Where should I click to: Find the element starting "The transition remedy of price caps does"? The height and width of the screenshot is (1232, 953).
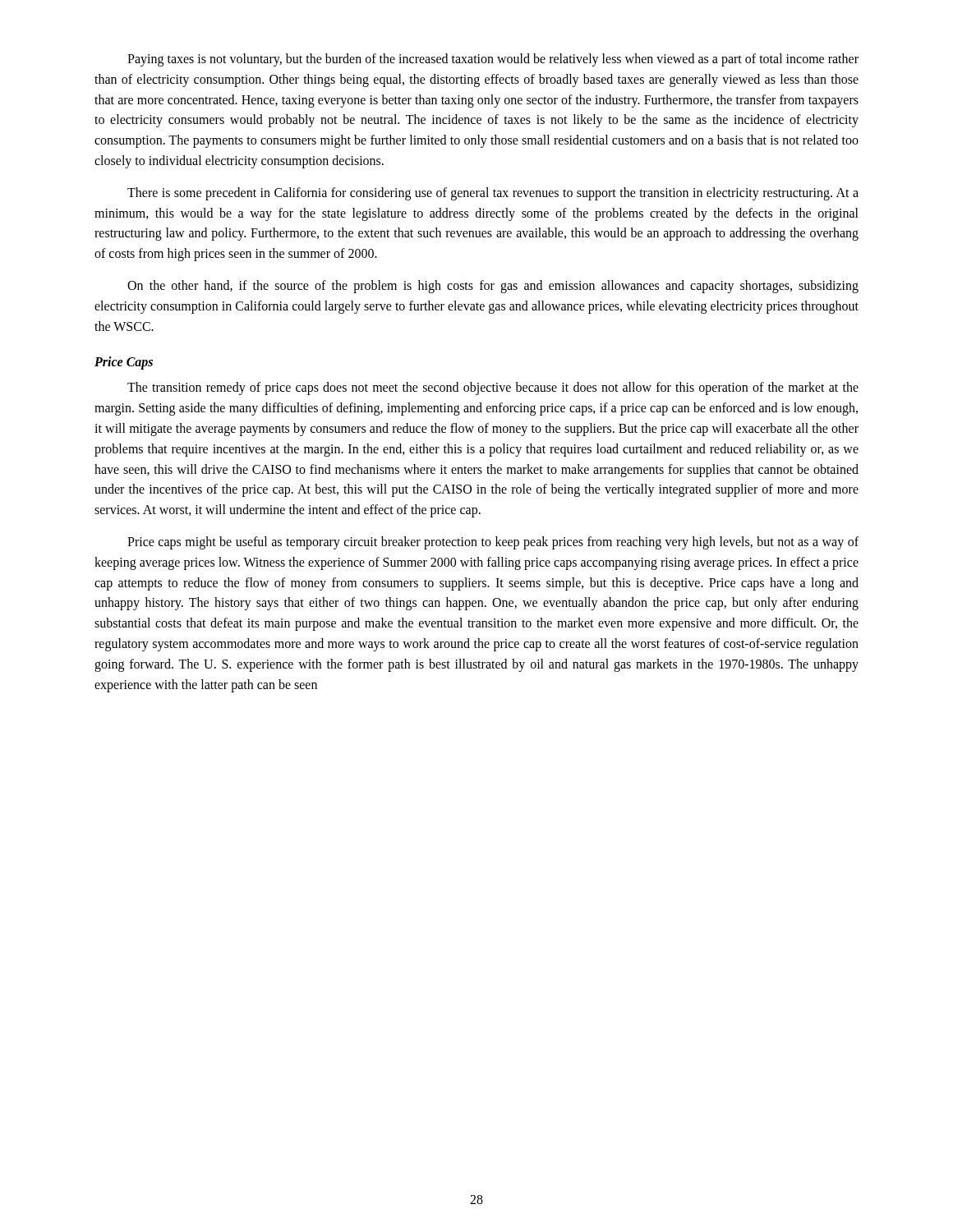pos(476,537)
